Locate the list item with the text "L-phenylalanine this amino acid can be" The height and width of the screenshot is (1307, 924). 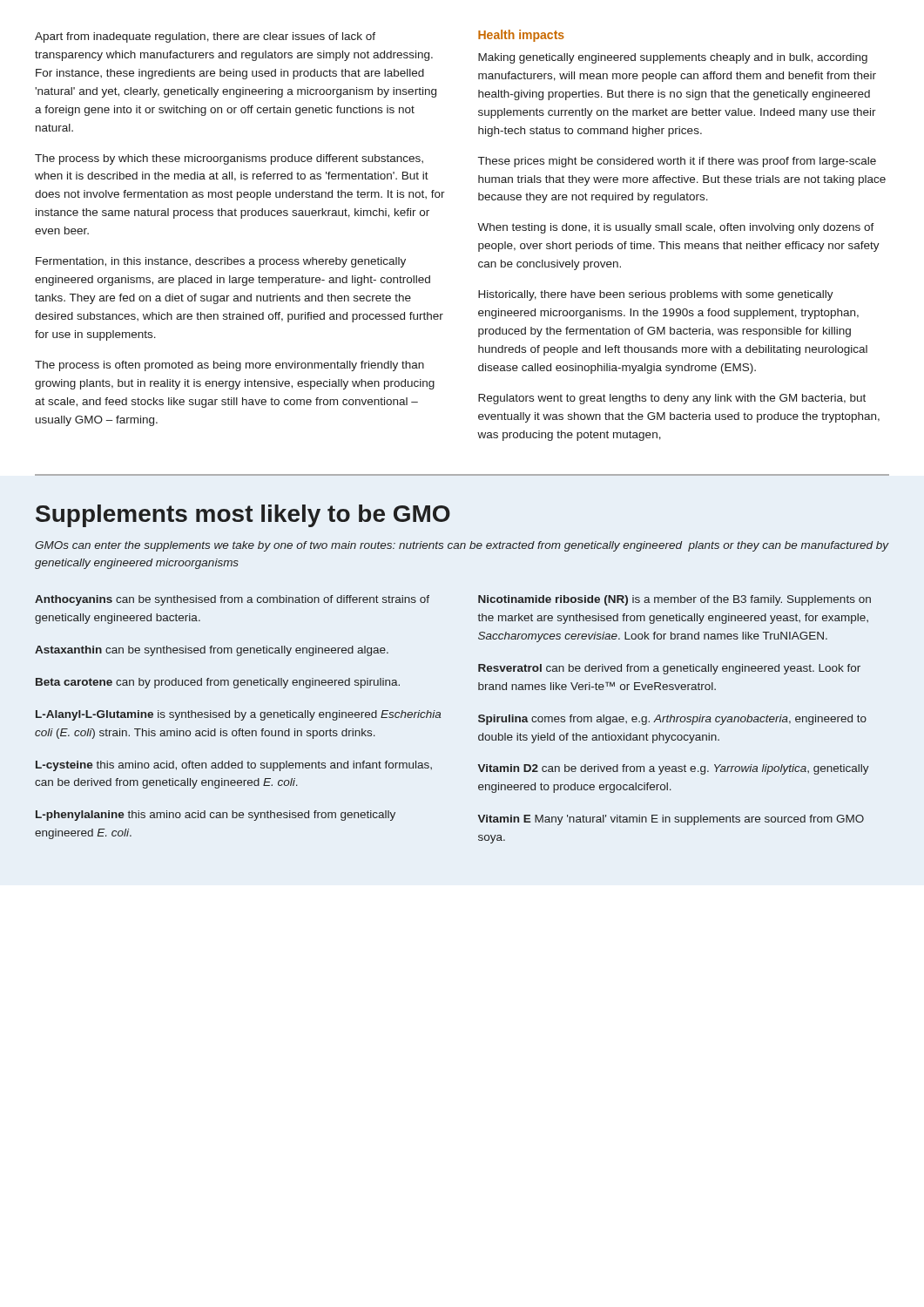(215, 824)
